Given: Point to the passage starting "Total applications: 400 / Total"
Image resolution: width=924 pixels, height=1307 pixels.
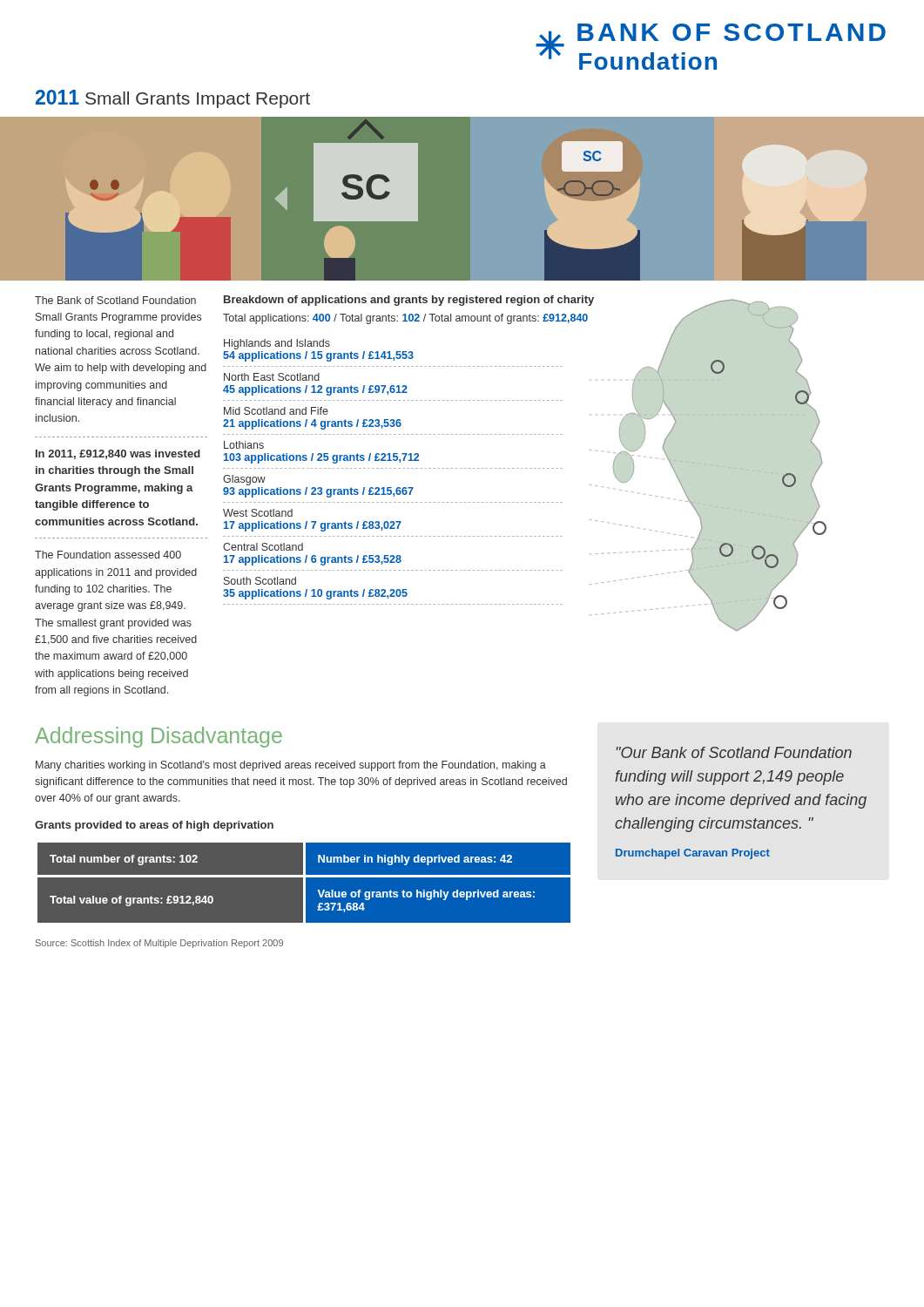Looking at the screenshot, I should tap(406, 318).
